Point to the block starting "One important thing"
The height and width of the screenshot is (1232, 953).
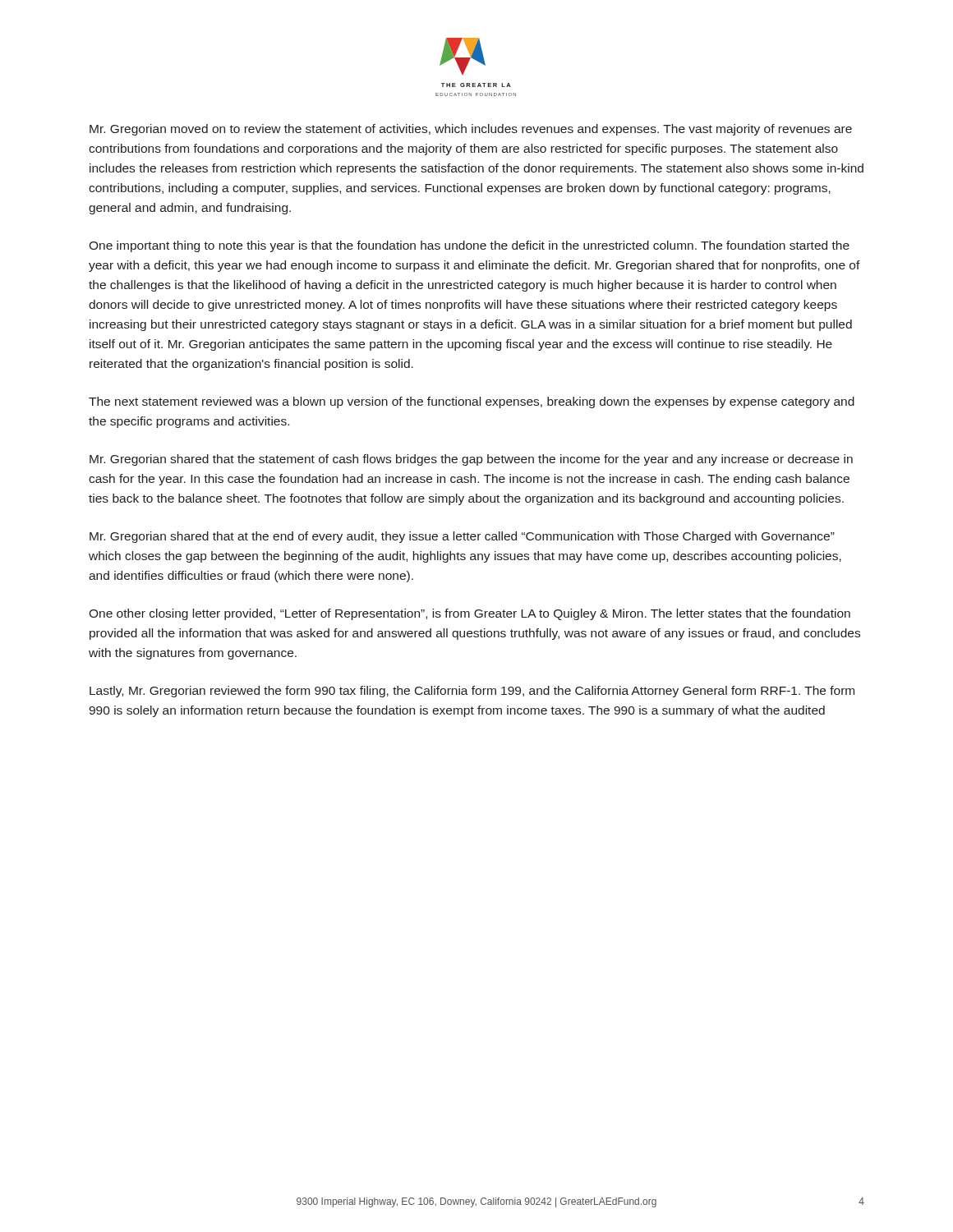coord(474,304)
